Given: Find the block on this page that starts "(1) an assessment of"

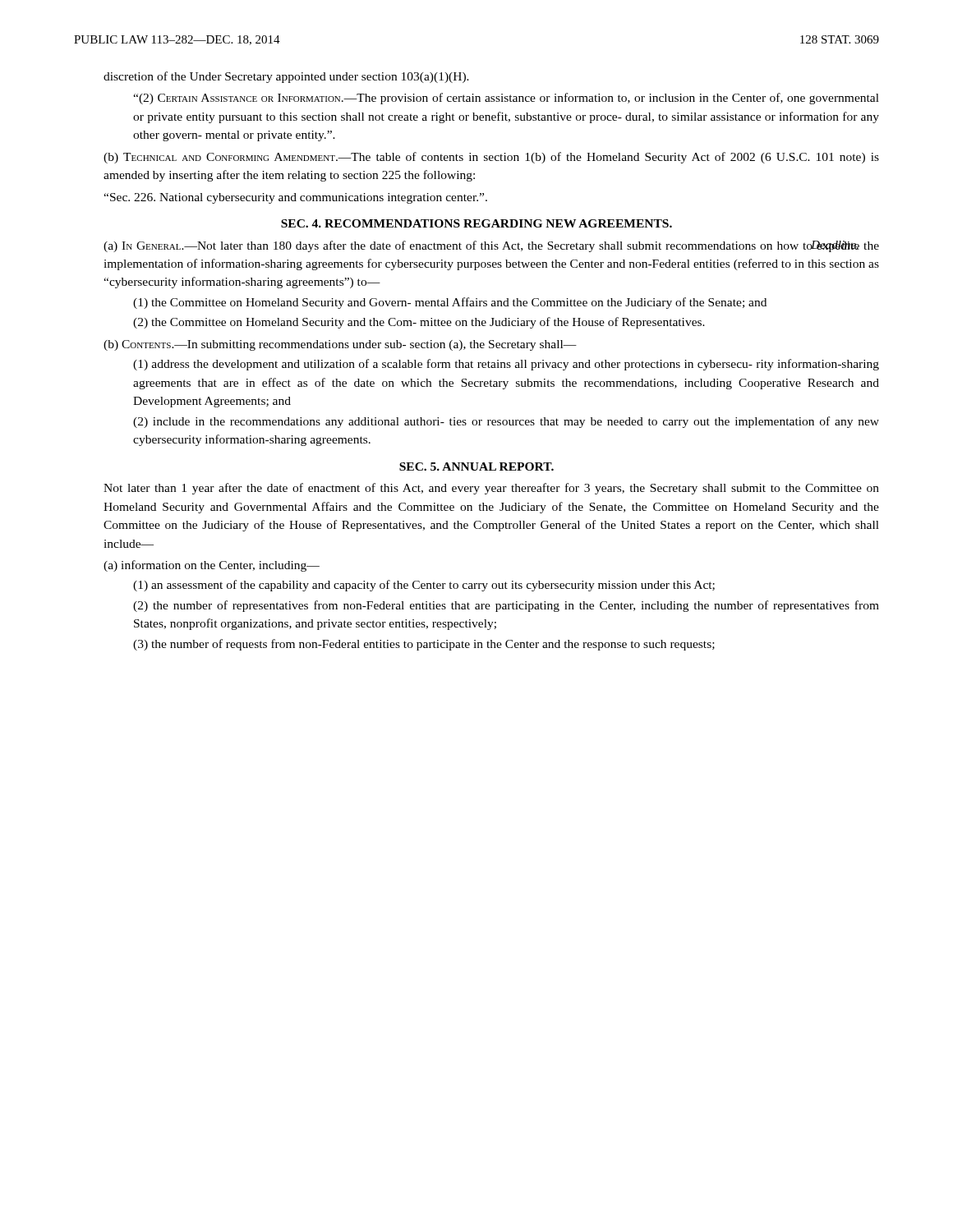Looking at the screenshot, I should pyautogui.click(x=506, y=585).
